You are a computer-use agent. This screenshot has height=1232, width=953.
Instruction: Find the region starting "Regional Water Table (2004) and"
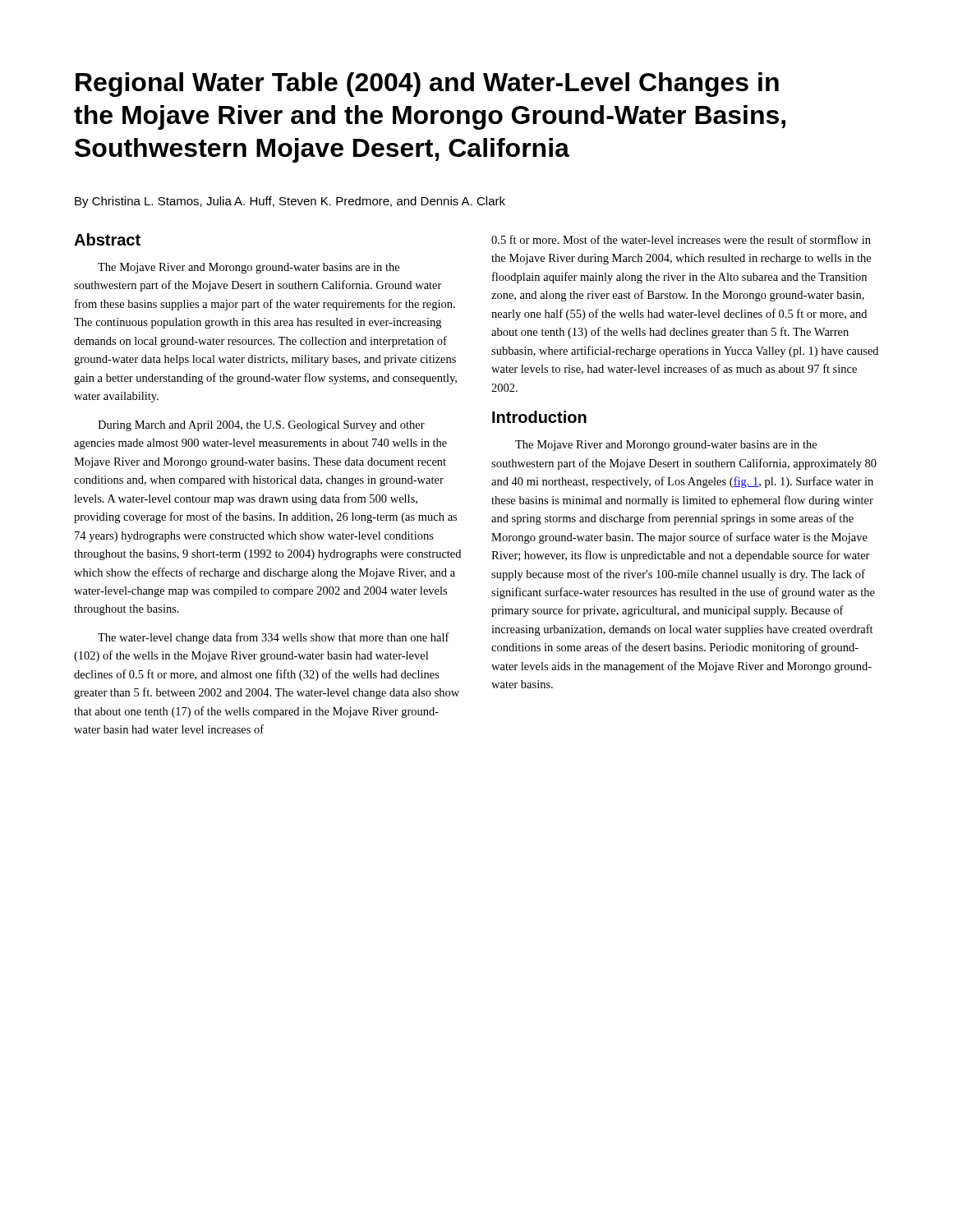pos(476,115)
